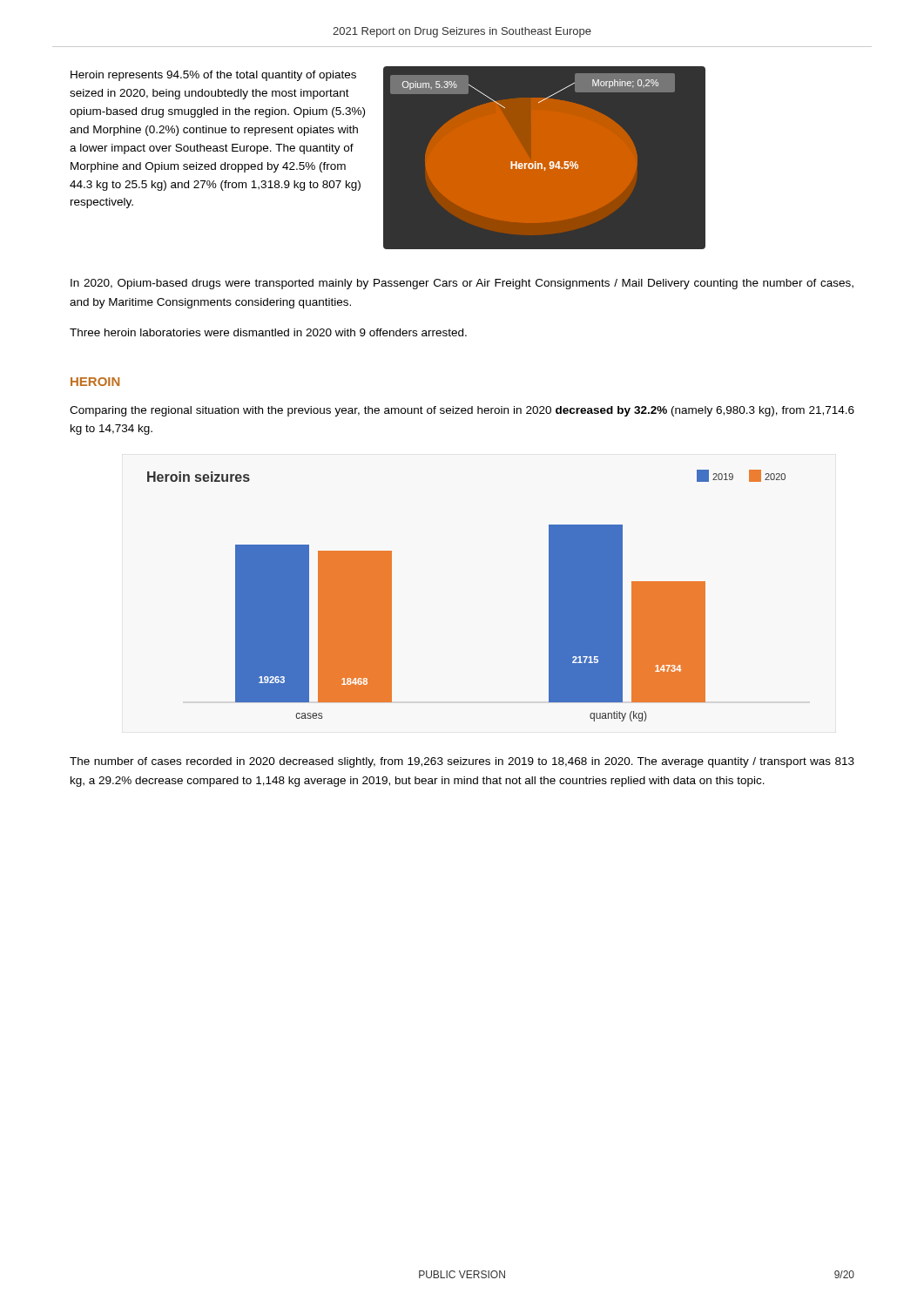The height and width of the screenshot is (1307, 924).
Task: Find the block on this page that starts "Comparing the regional situation with the previous year,"
Action: click(462, 419)
